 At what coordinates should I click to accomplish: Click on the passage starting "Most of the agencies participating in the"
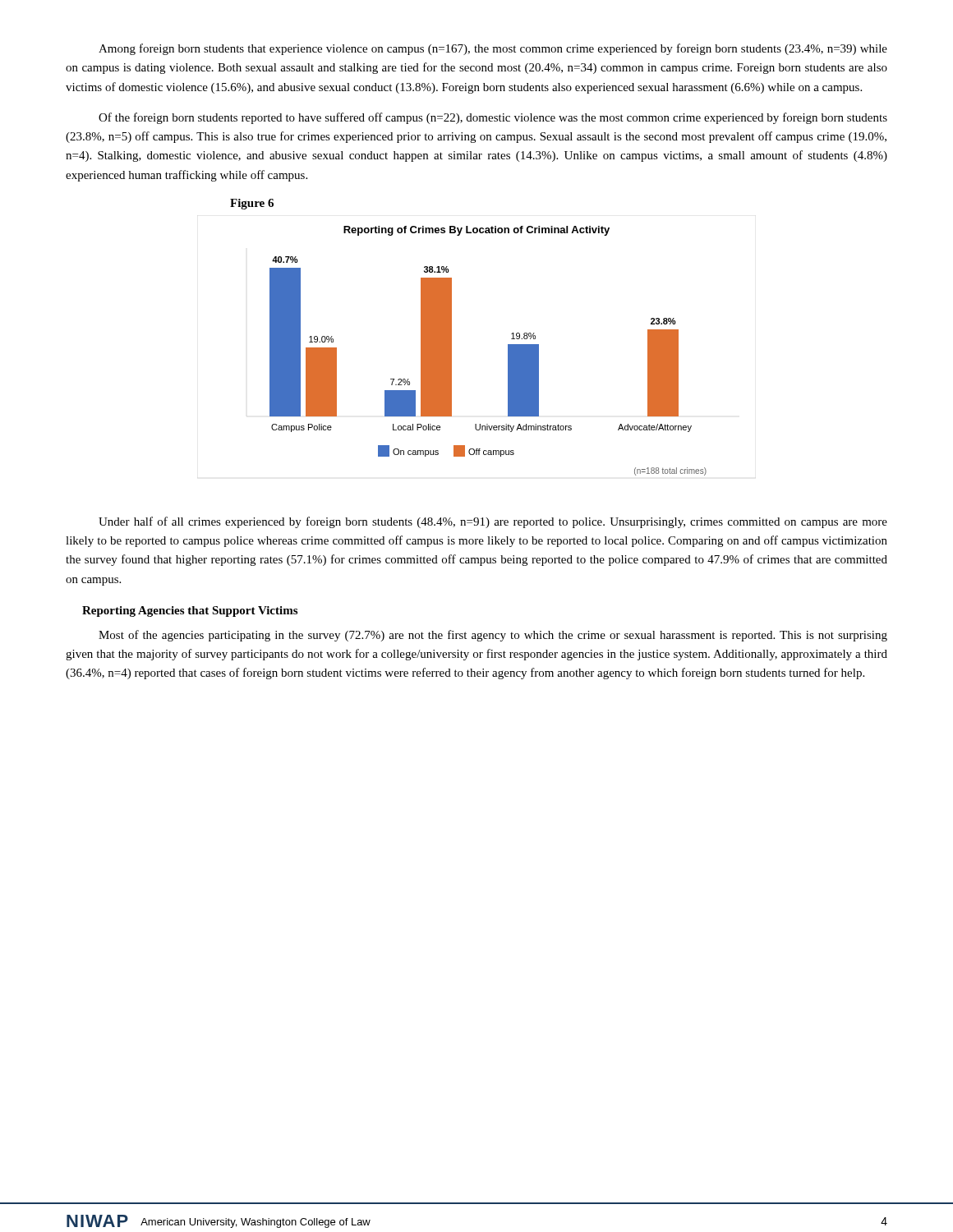[476, 654]
